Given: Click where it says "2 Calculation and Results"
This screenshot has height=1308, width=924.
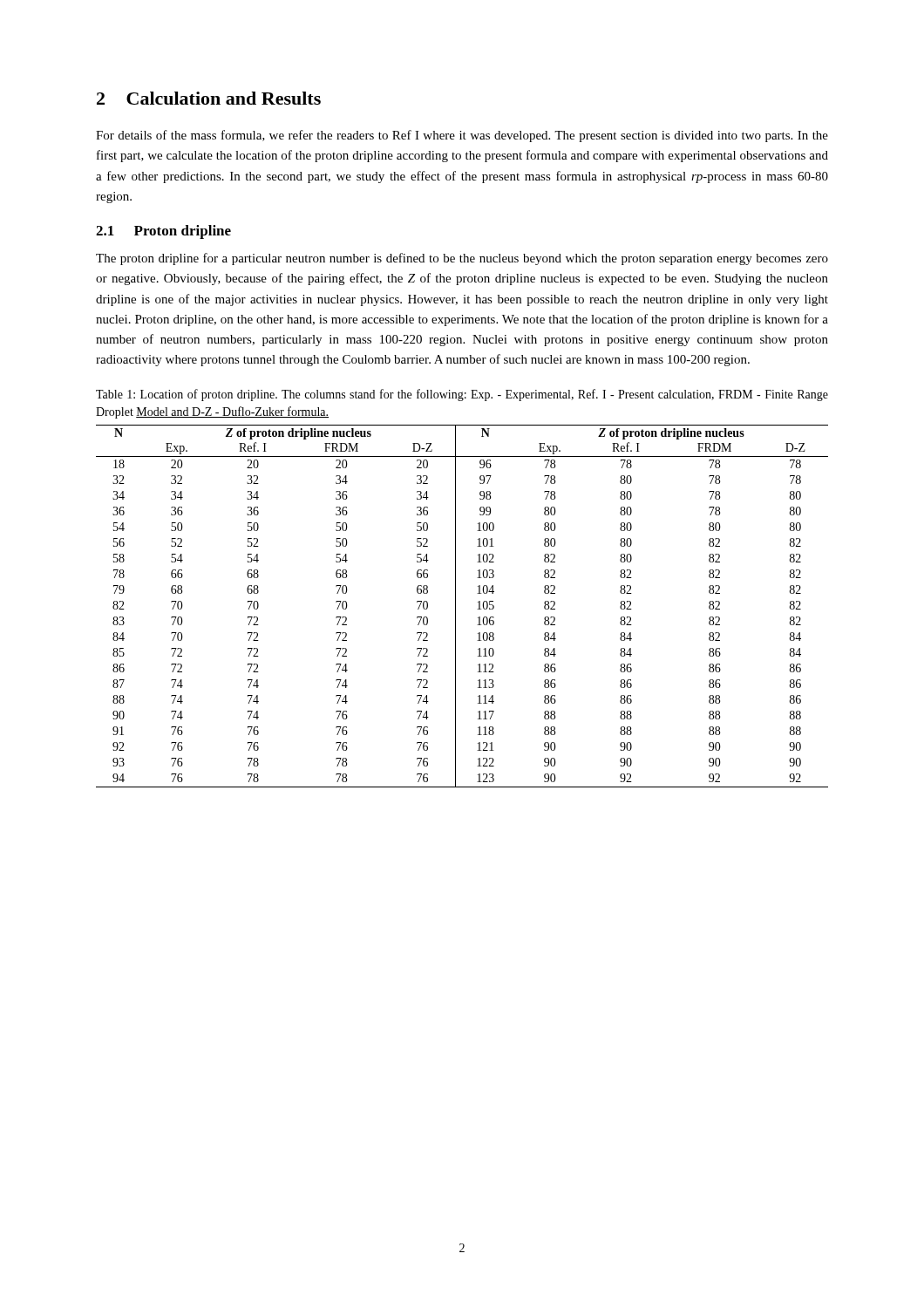Looking at the screenshot, I should click(x=209, y=98).
